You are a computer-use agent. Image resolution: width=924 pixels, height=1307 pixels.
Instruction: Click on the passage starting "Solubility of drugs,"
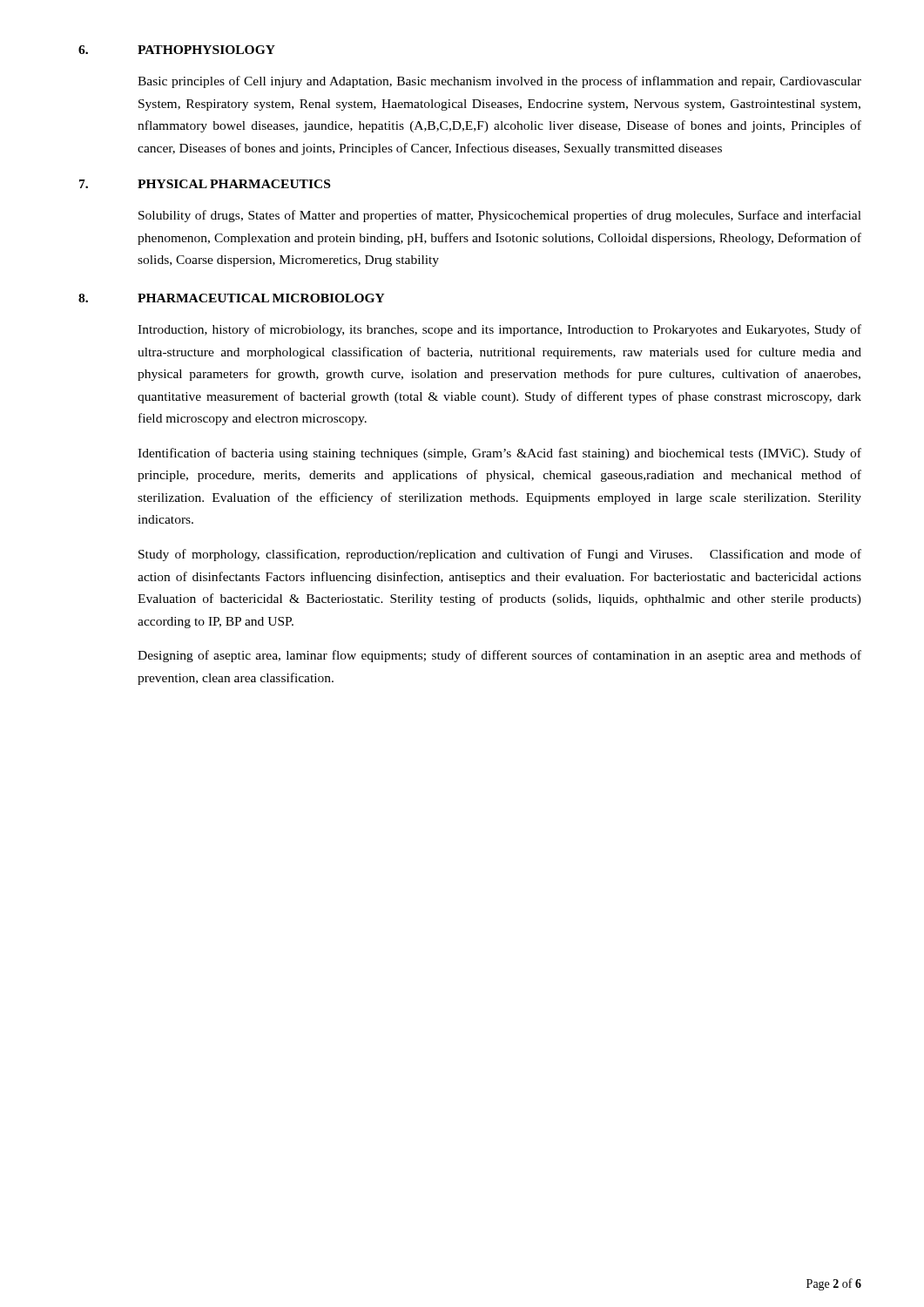tap(499, 238)
